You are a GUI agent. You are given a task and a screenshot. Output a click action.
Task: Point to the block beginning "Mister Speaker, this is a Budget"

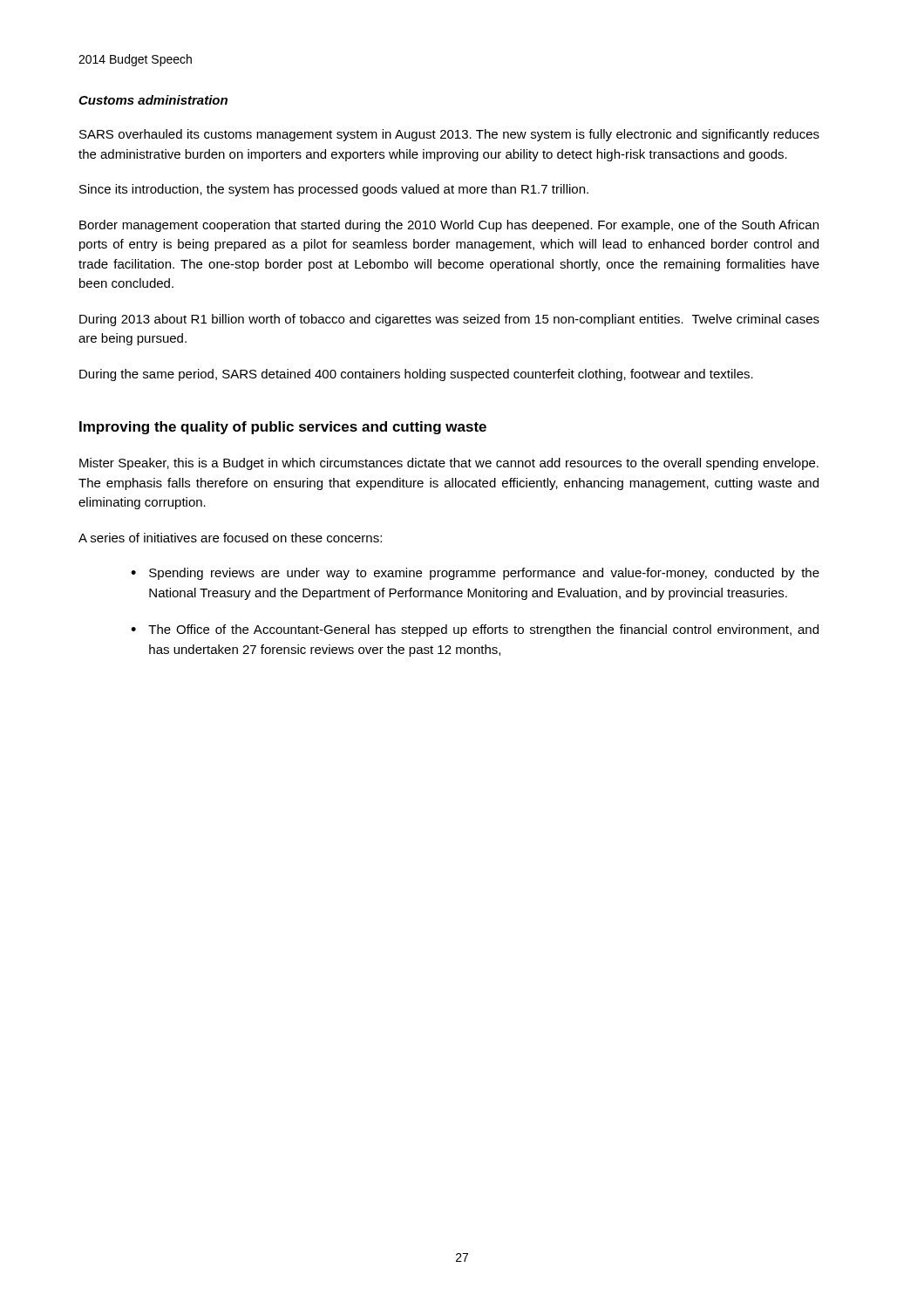point(449,482)
